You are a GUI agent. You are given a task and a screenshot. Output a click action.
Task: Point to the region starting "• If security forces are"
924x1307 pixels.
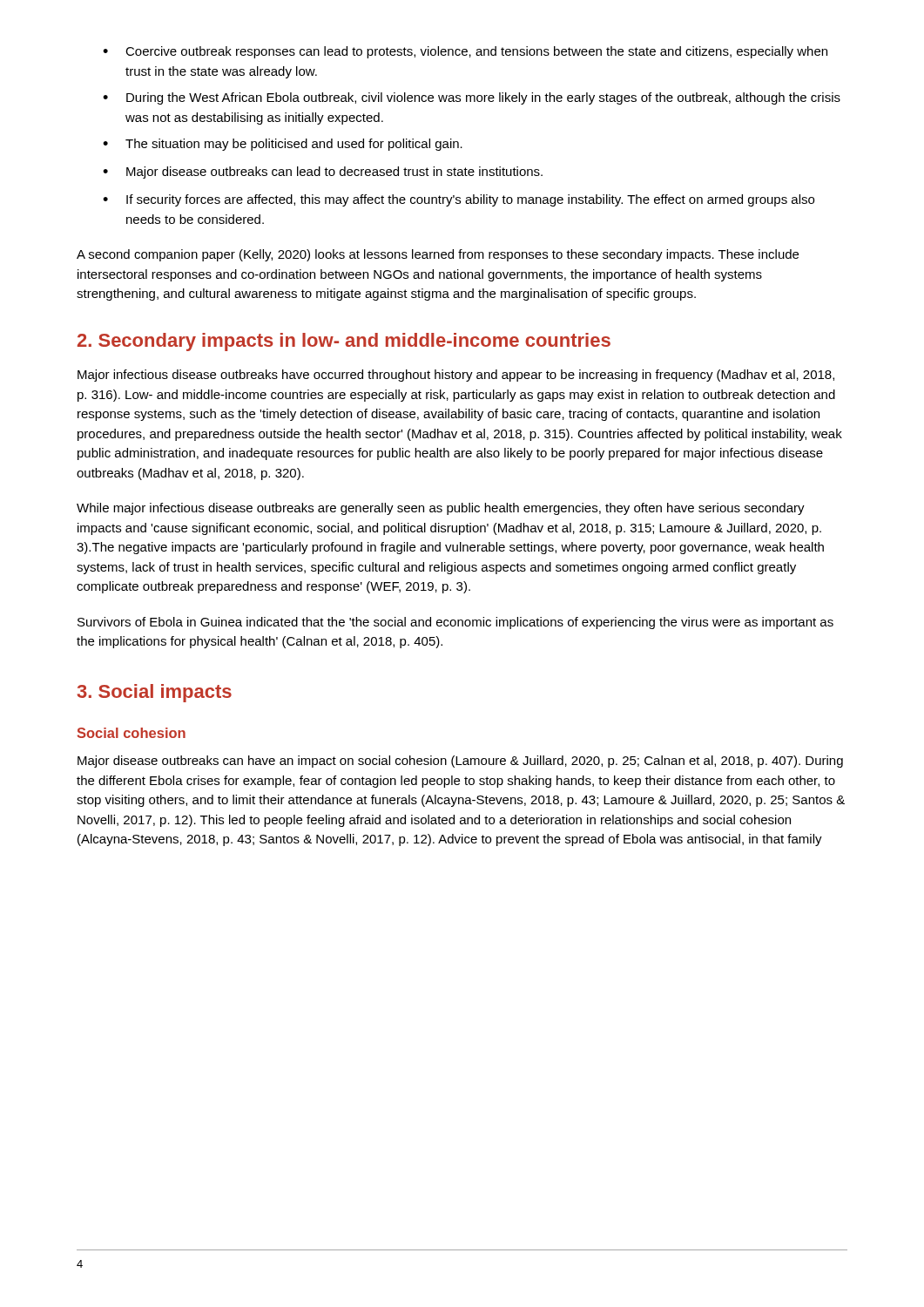tap(475, 210)
